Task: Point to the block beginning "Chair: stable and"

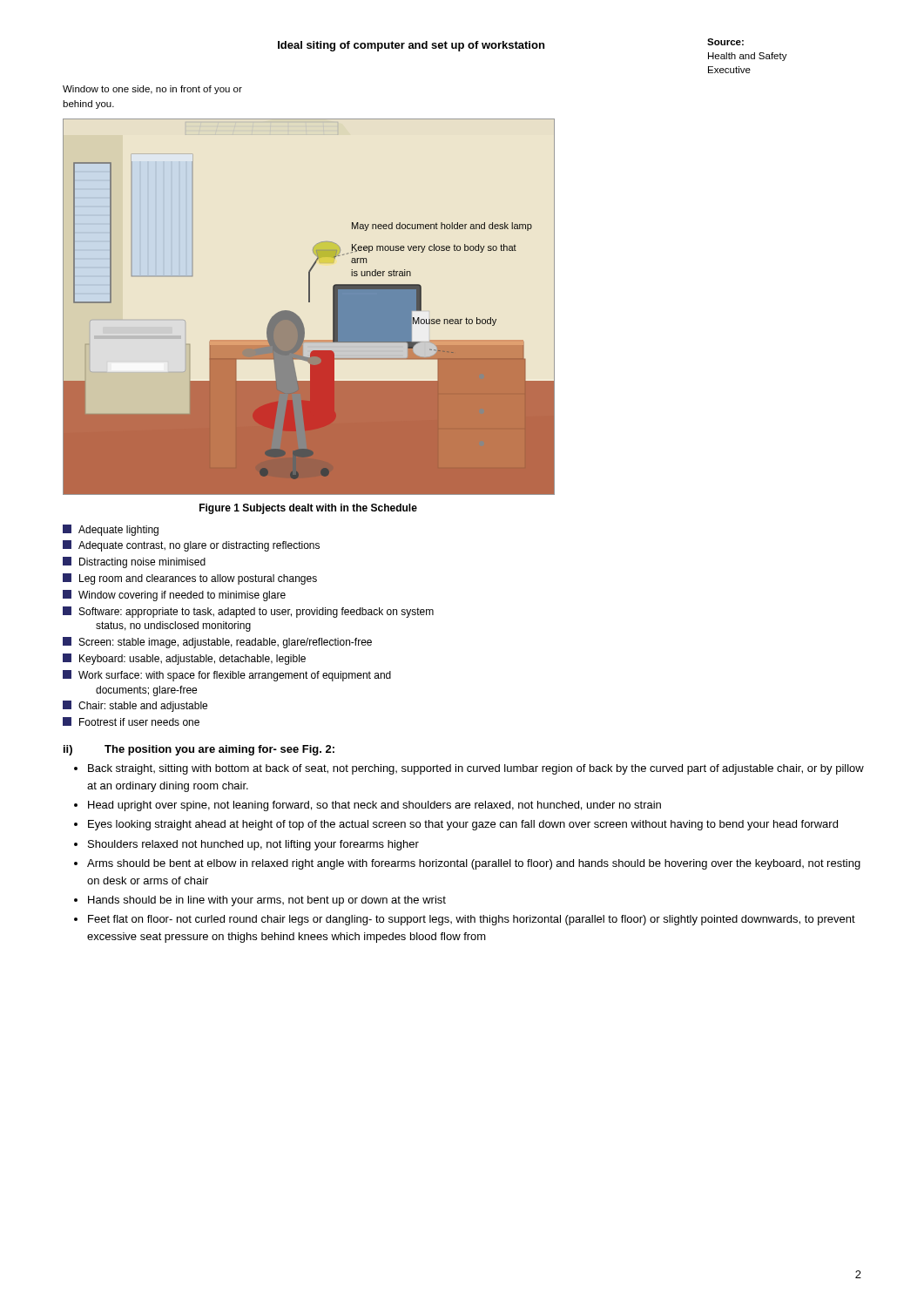Action: (135, 706)
